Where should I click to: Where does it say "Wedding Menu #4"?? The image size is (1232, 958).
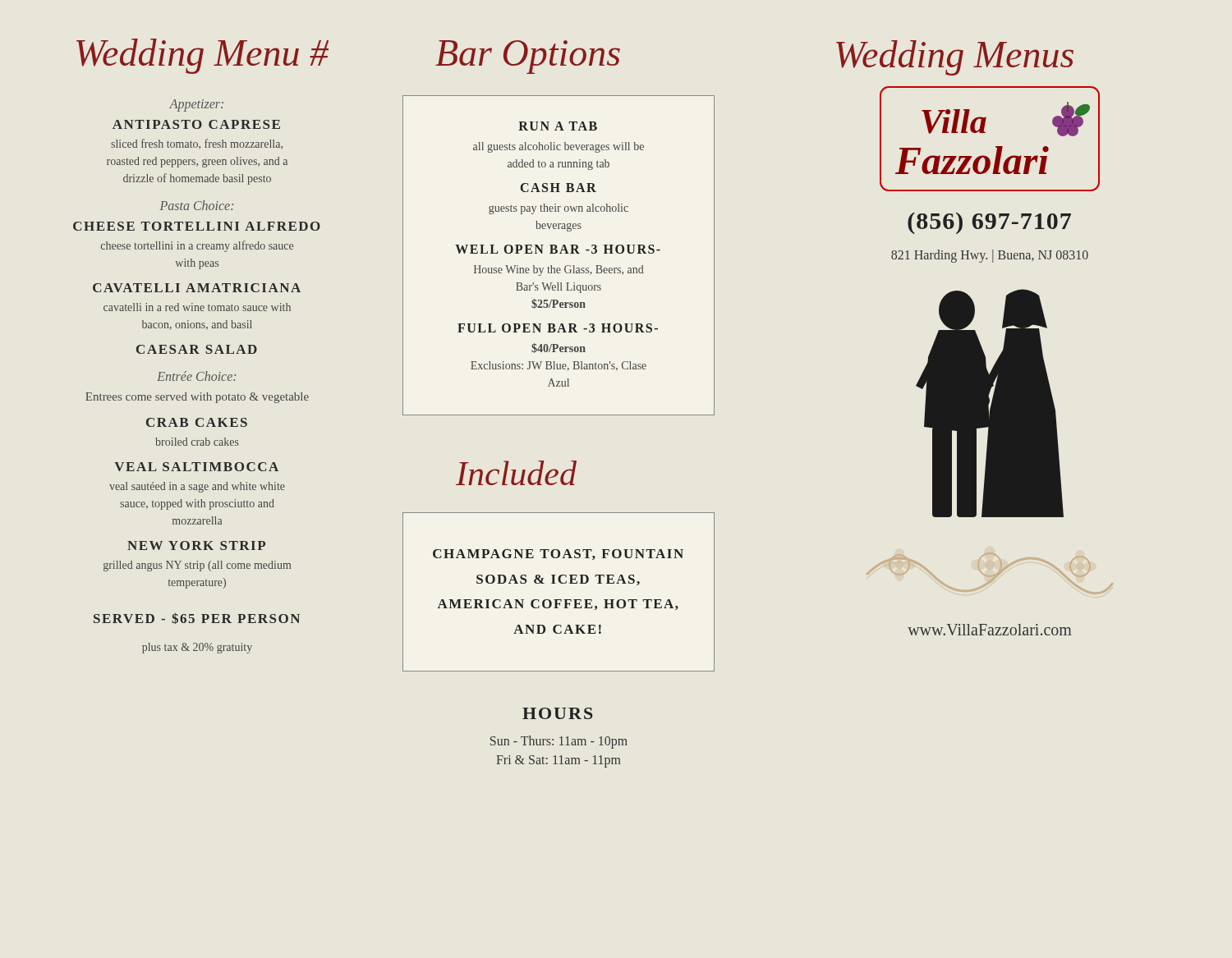[207, 49]
